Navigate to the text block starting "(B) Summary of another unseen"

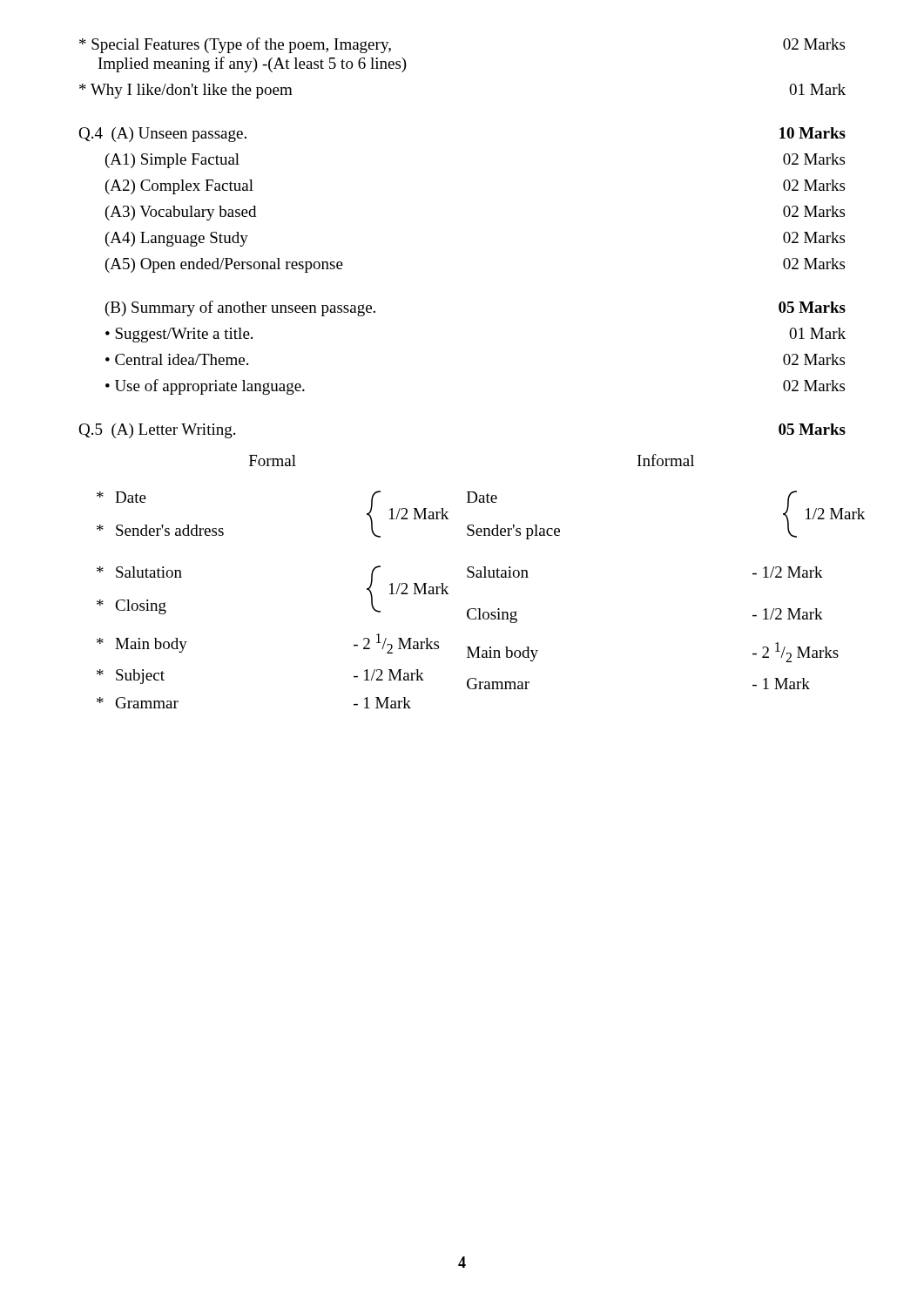coord(235,308)
